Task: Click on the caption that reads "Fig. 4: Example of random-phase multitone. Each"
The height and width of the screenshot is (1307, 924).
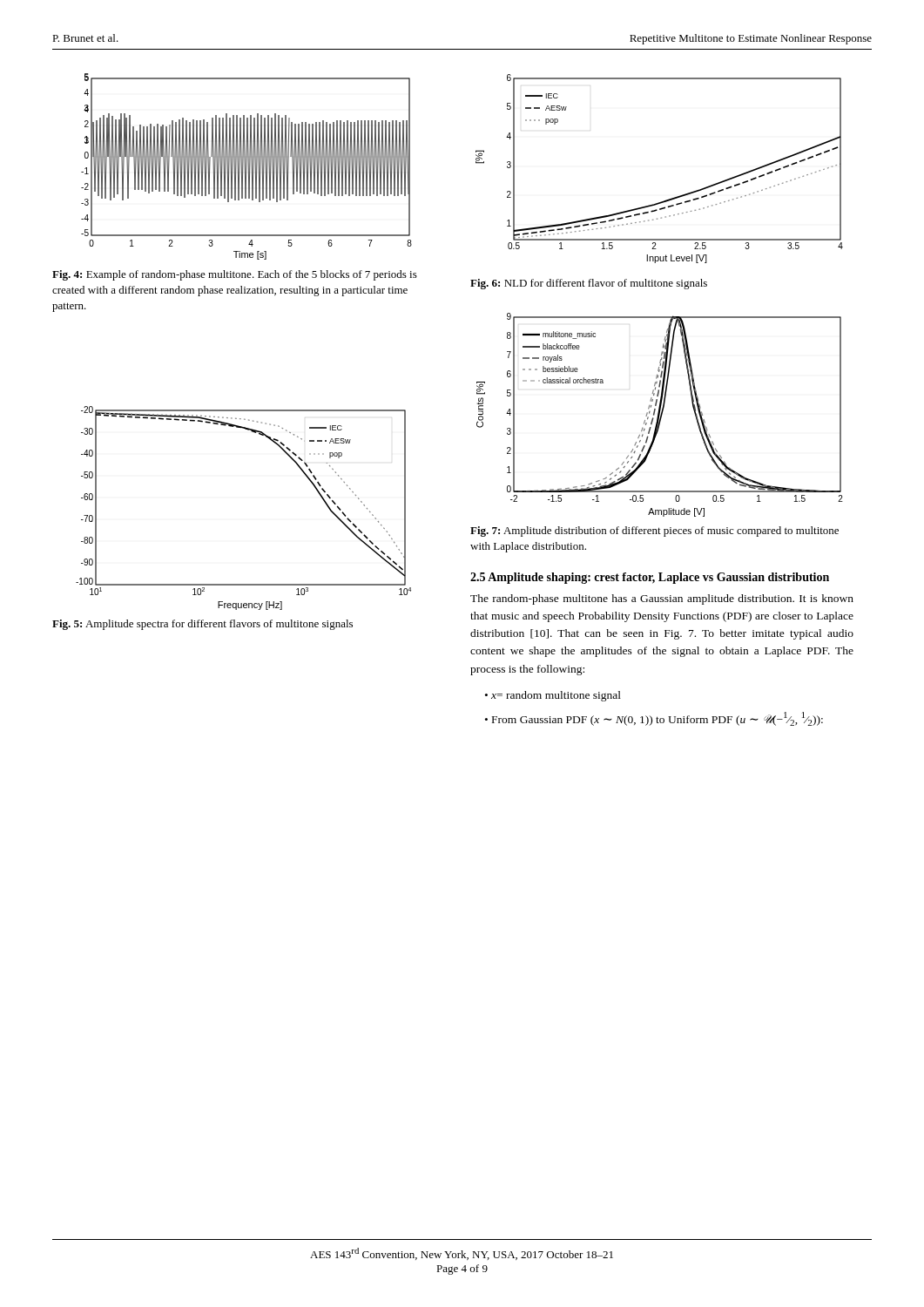Action: click(x=235, y=290)
